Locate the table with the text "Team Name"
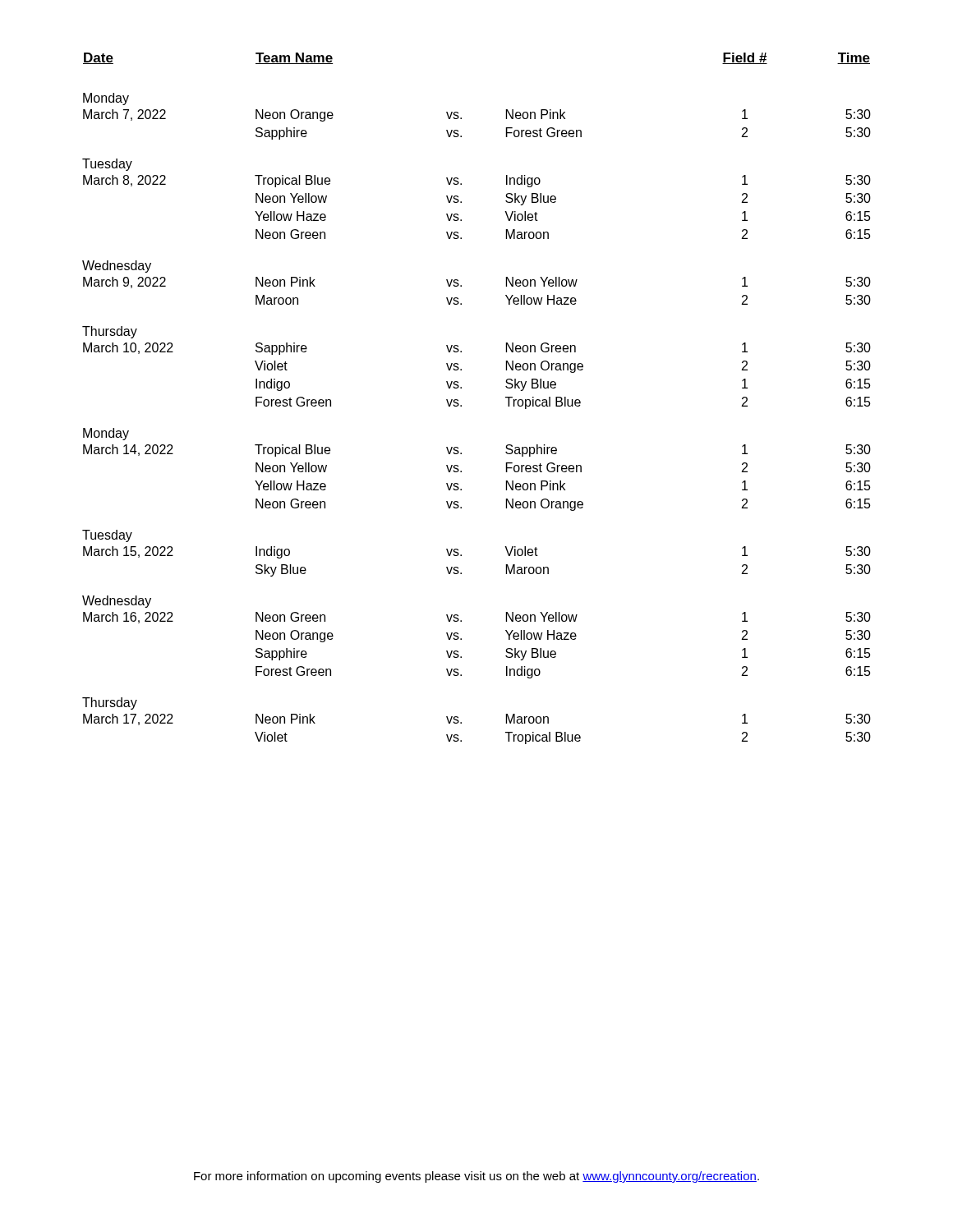The width and height of the screenshot is (953, 1232). [476, 398]
